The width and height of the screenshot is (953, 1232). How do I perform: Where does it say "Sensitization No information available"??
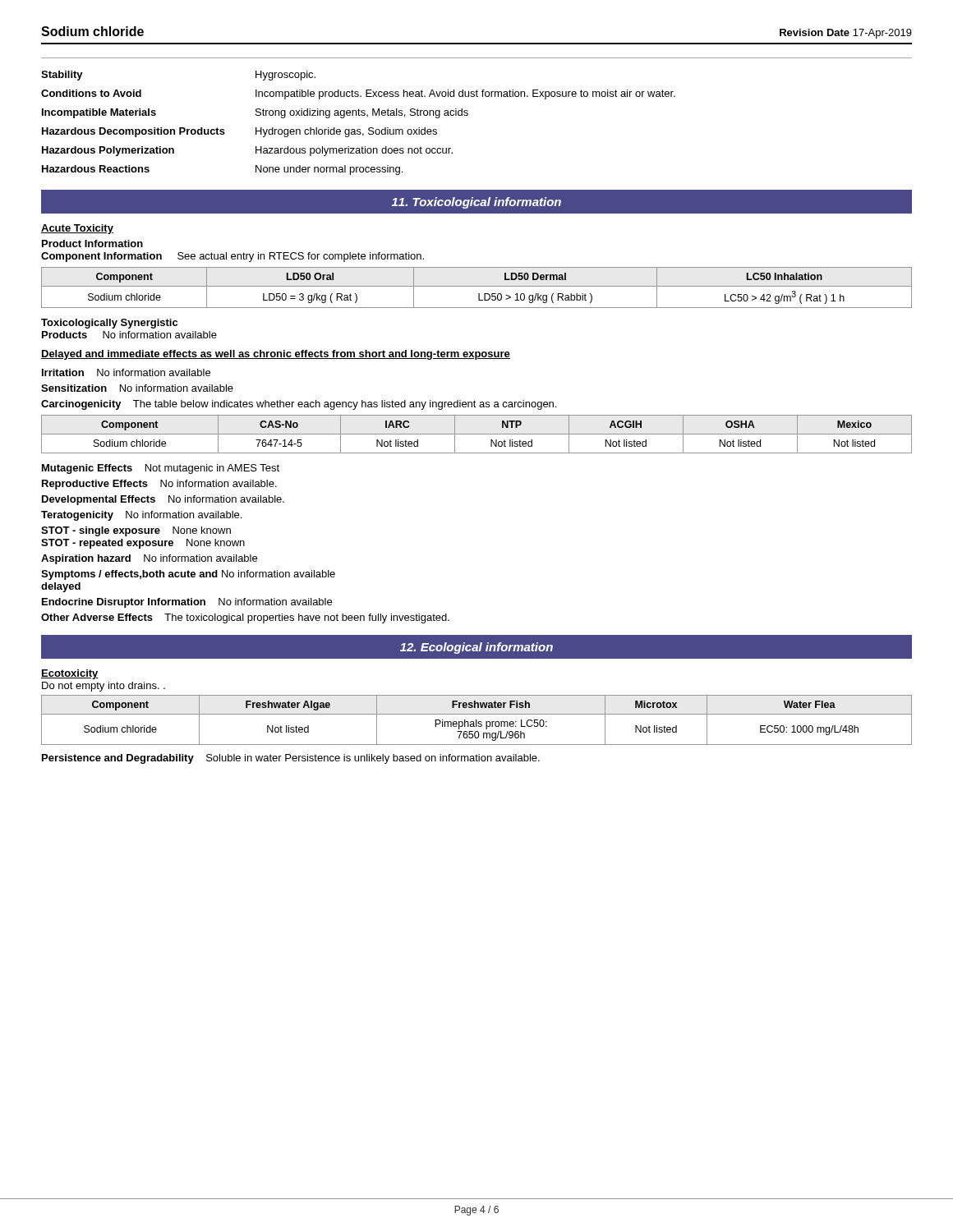coord(137,388)
